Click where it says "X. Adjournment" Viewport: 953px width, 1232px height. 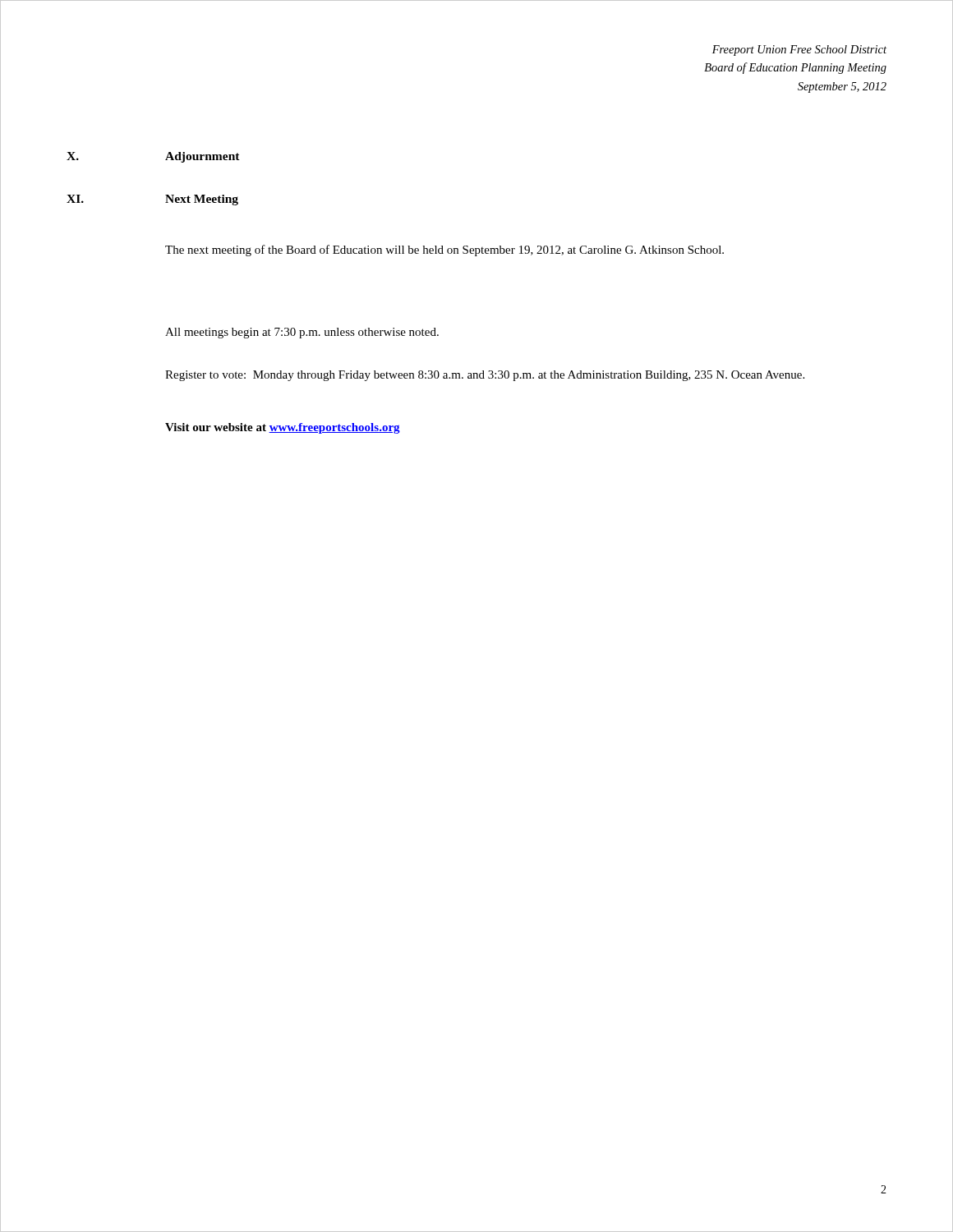[x=71, y=157]
